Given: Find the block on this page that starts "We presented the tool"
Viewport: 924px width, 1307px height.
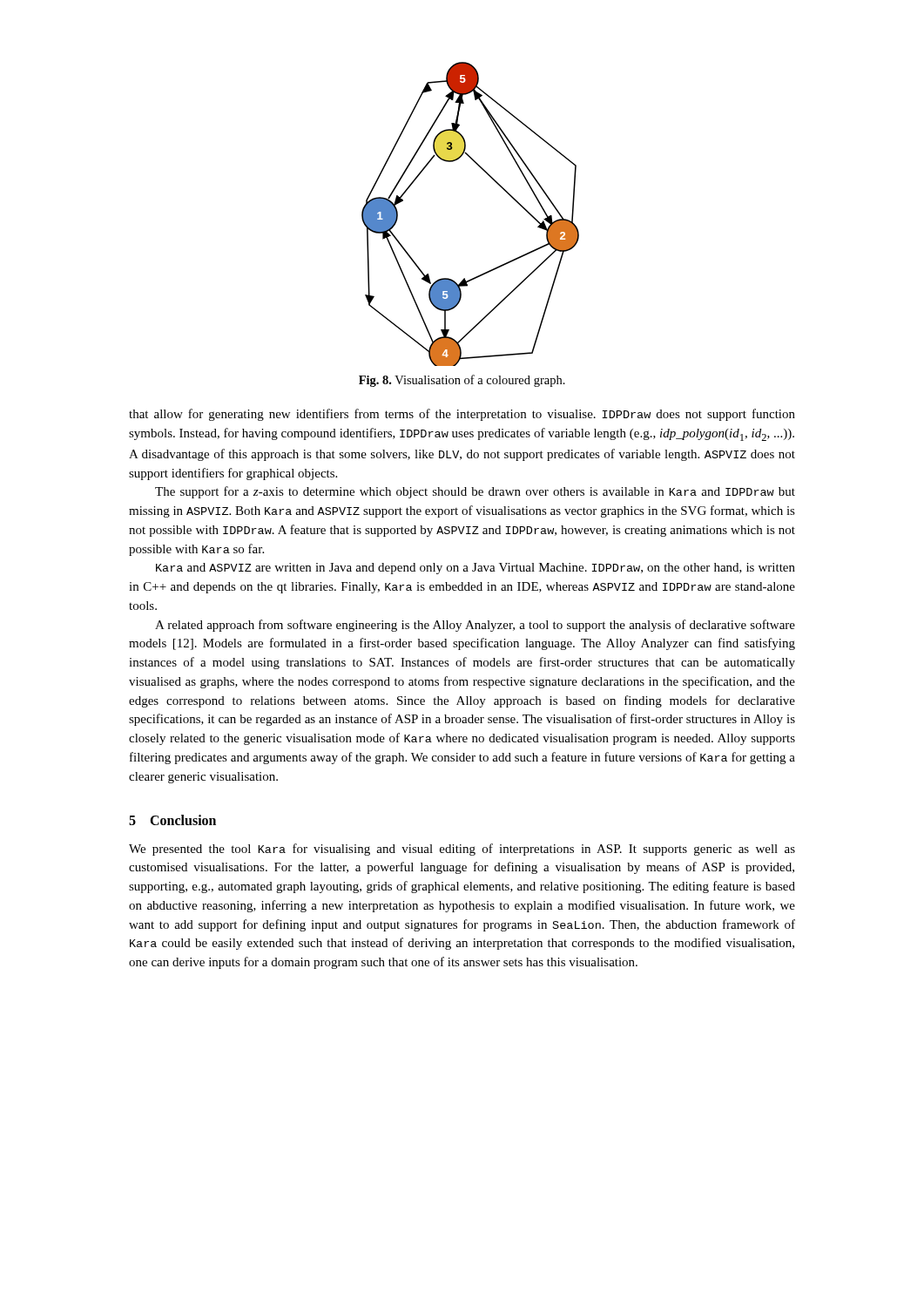Looking at the screenshot, I should click(x=462, y=906).
